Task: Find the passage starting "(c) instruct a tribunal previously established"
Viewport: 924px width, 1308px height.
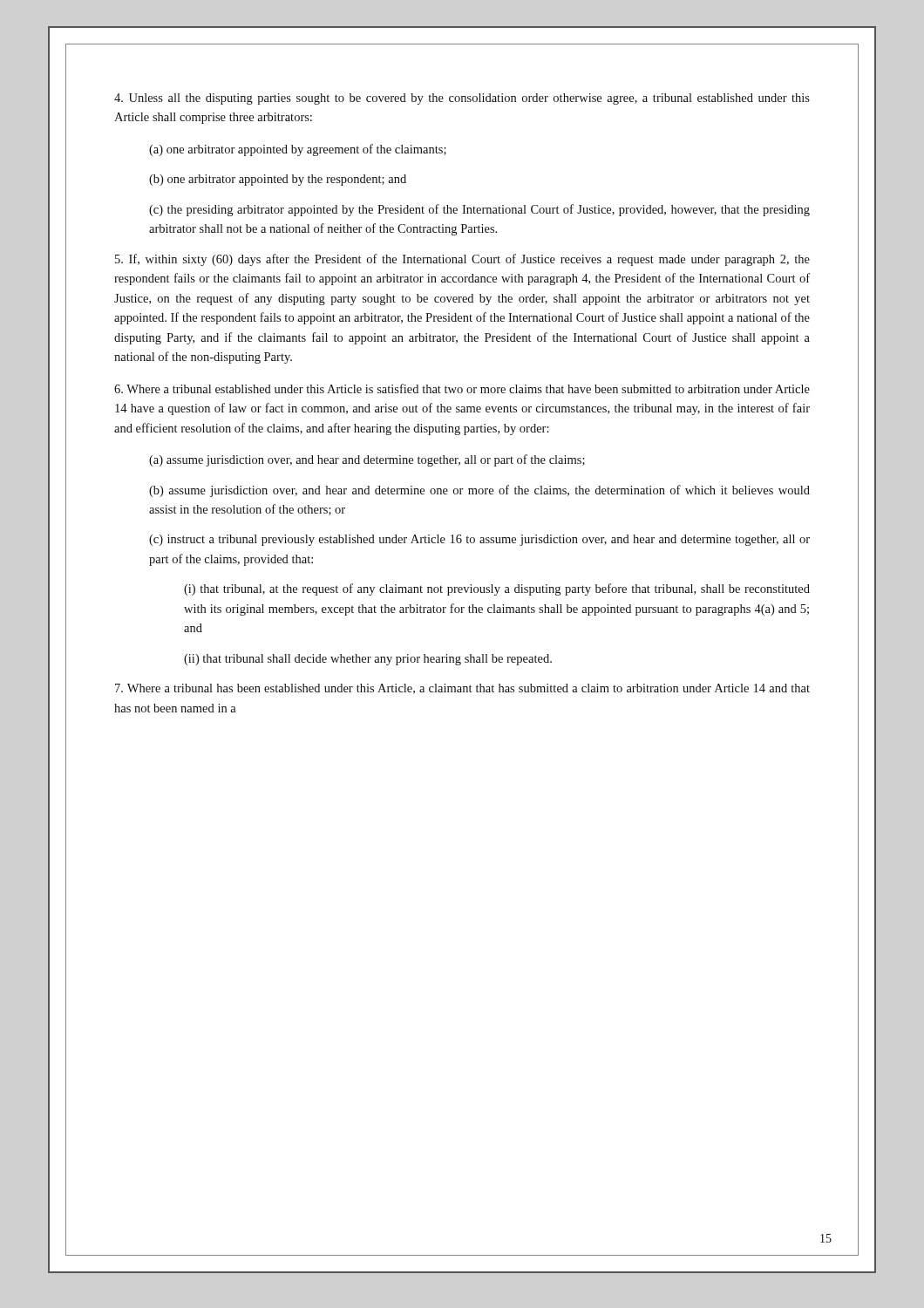Action: (x=479, y=549)
